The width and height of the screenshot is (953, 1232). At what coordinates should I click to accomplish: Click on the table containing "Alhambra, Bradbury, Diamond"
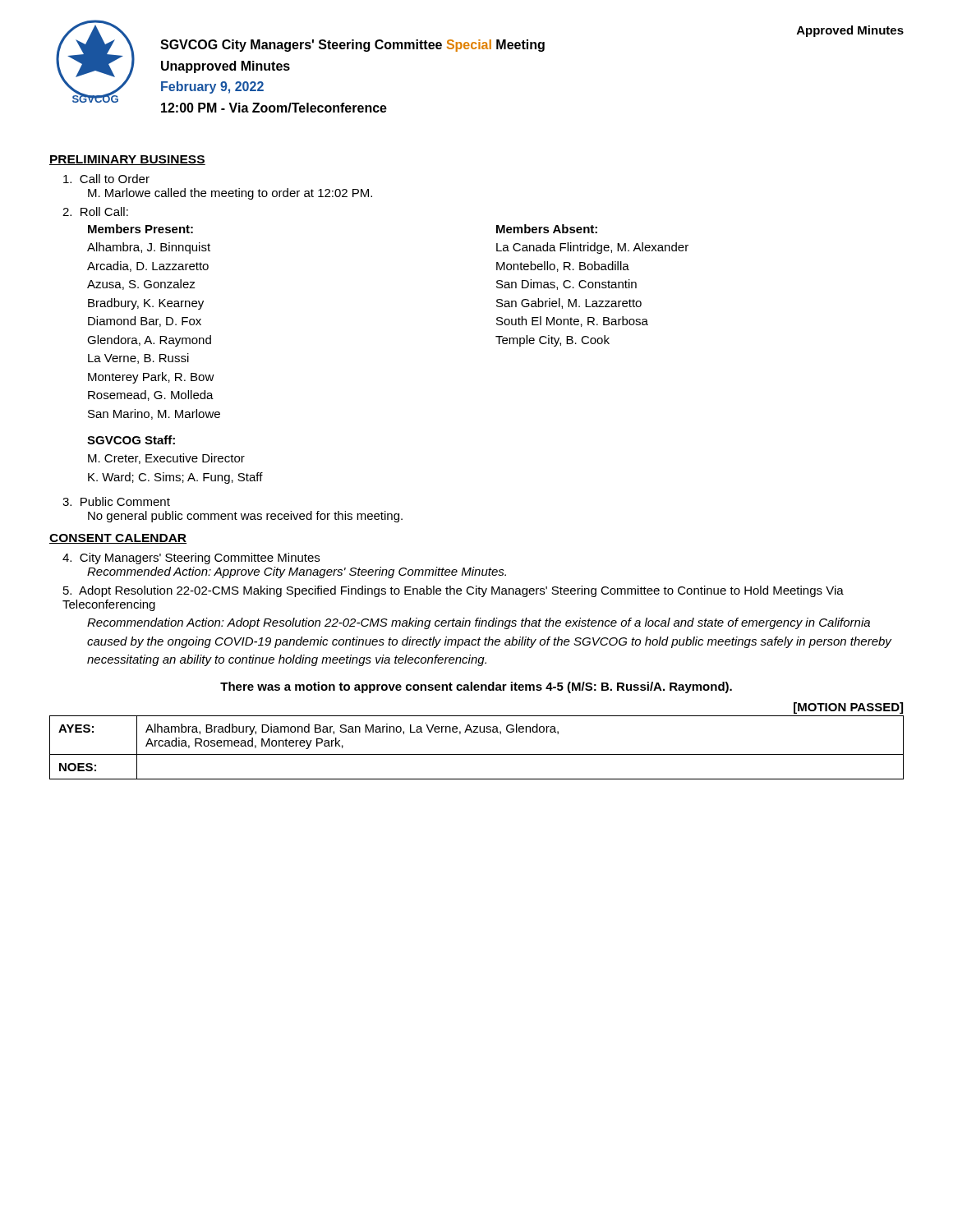[x=476, y=739]
